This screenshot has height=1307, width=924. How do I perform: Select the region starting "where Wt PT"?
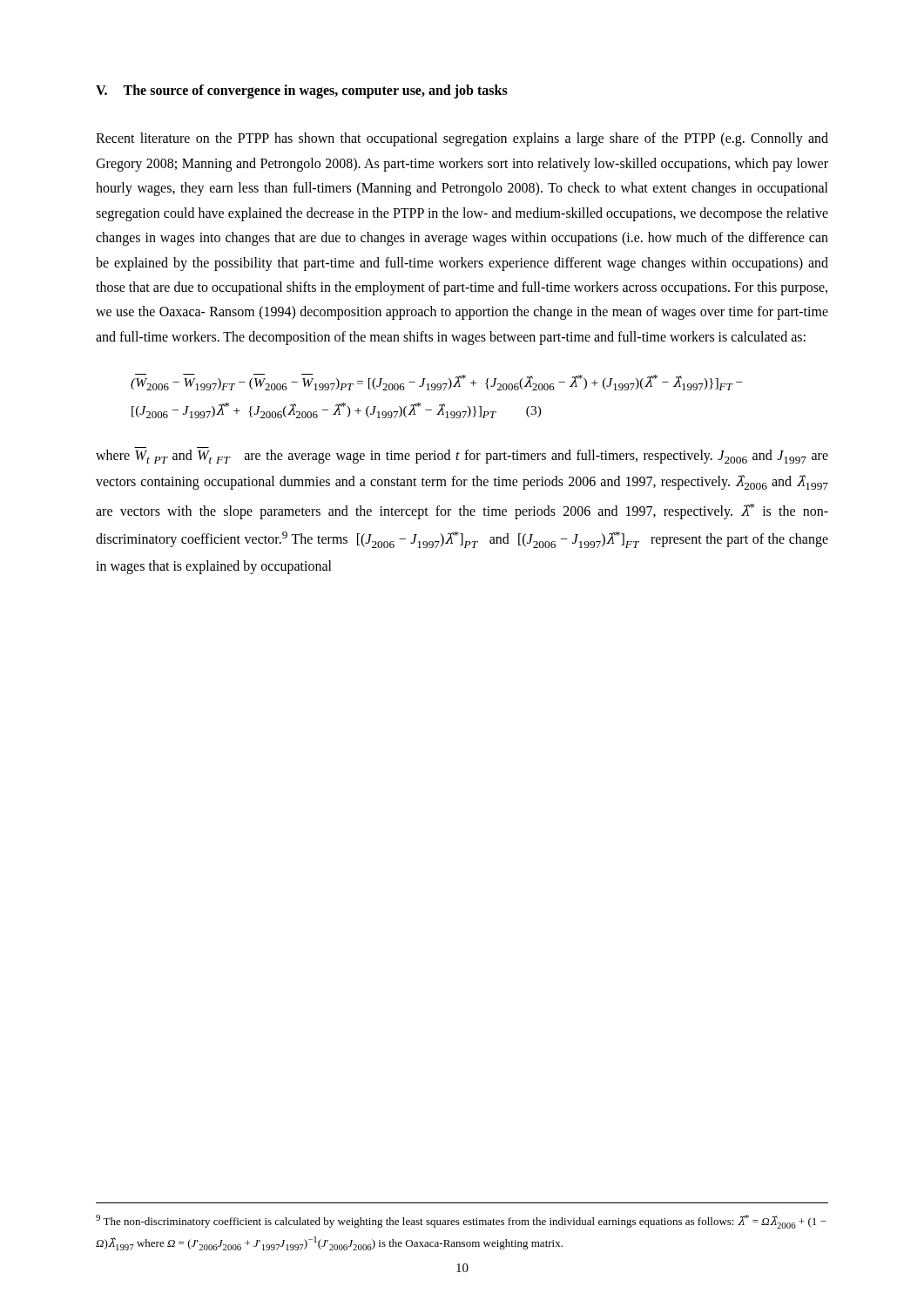point(462,511)
